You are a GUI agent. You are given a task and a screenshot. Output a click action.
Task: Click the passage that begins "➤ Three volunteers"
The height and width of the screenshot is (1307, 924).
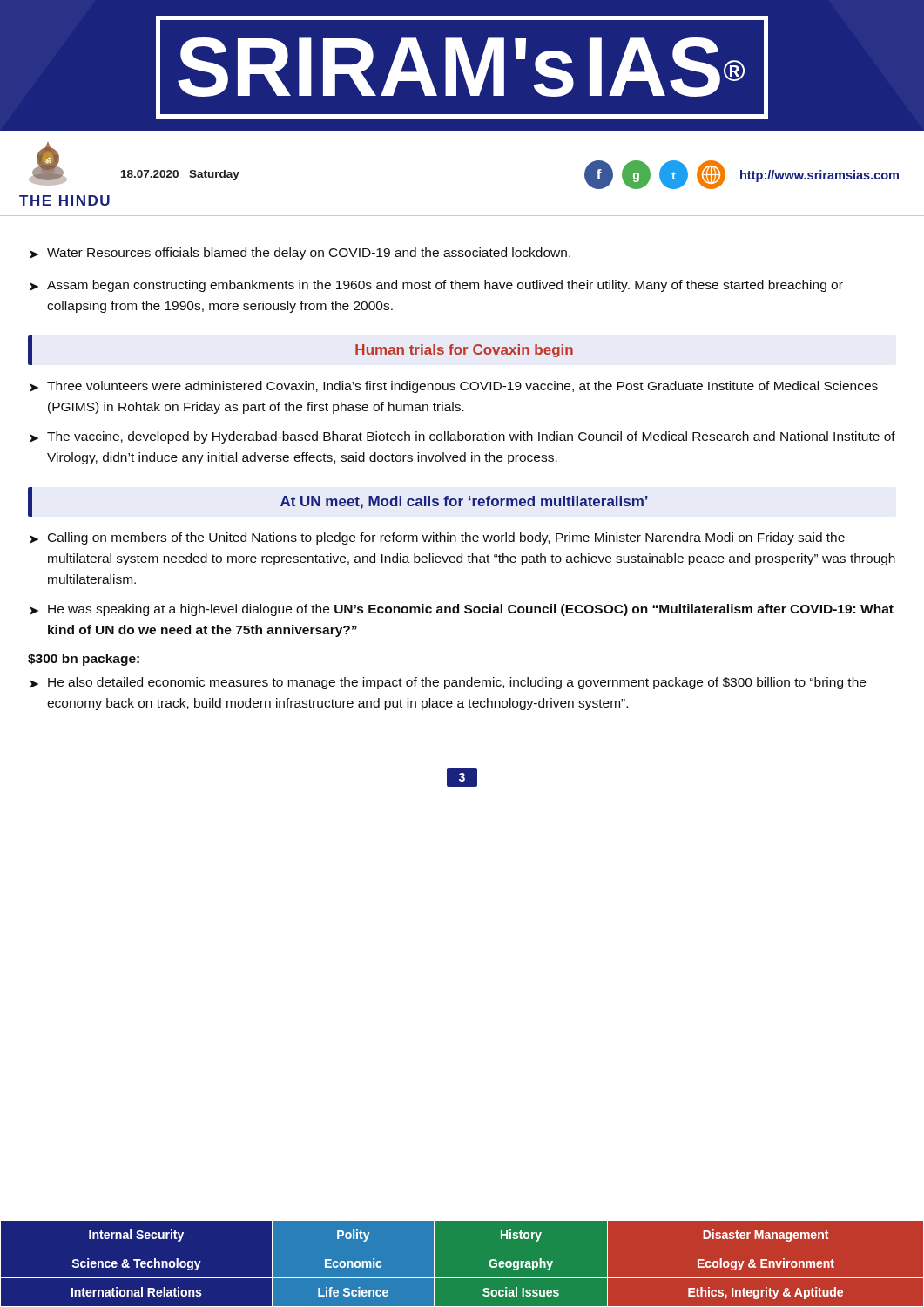[462, 396]
